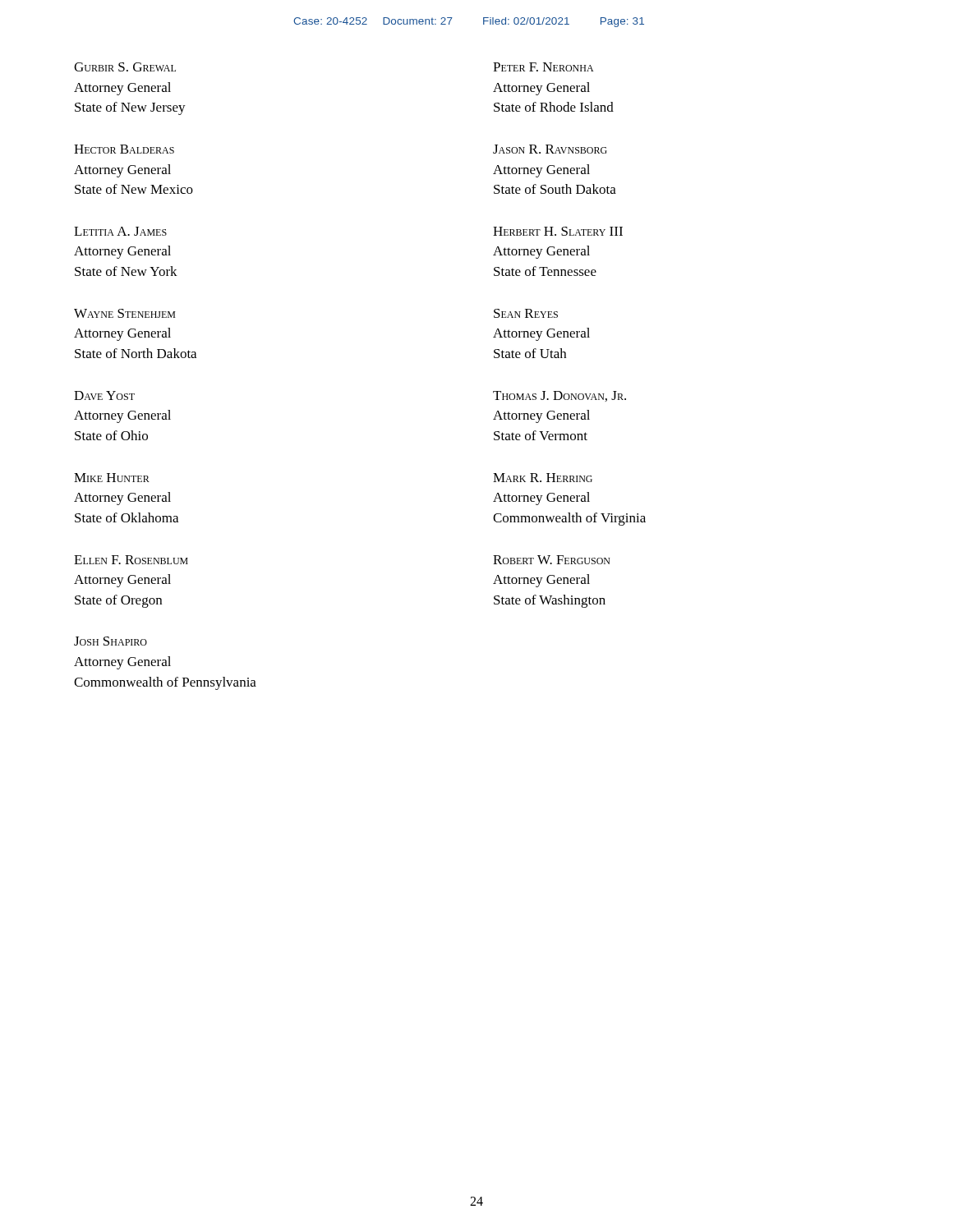Screen dimensions: 1232x953
Task: Select the text block with the text "Wayne Stenehjem Attorney General State of"
Action: coord(124,313)
